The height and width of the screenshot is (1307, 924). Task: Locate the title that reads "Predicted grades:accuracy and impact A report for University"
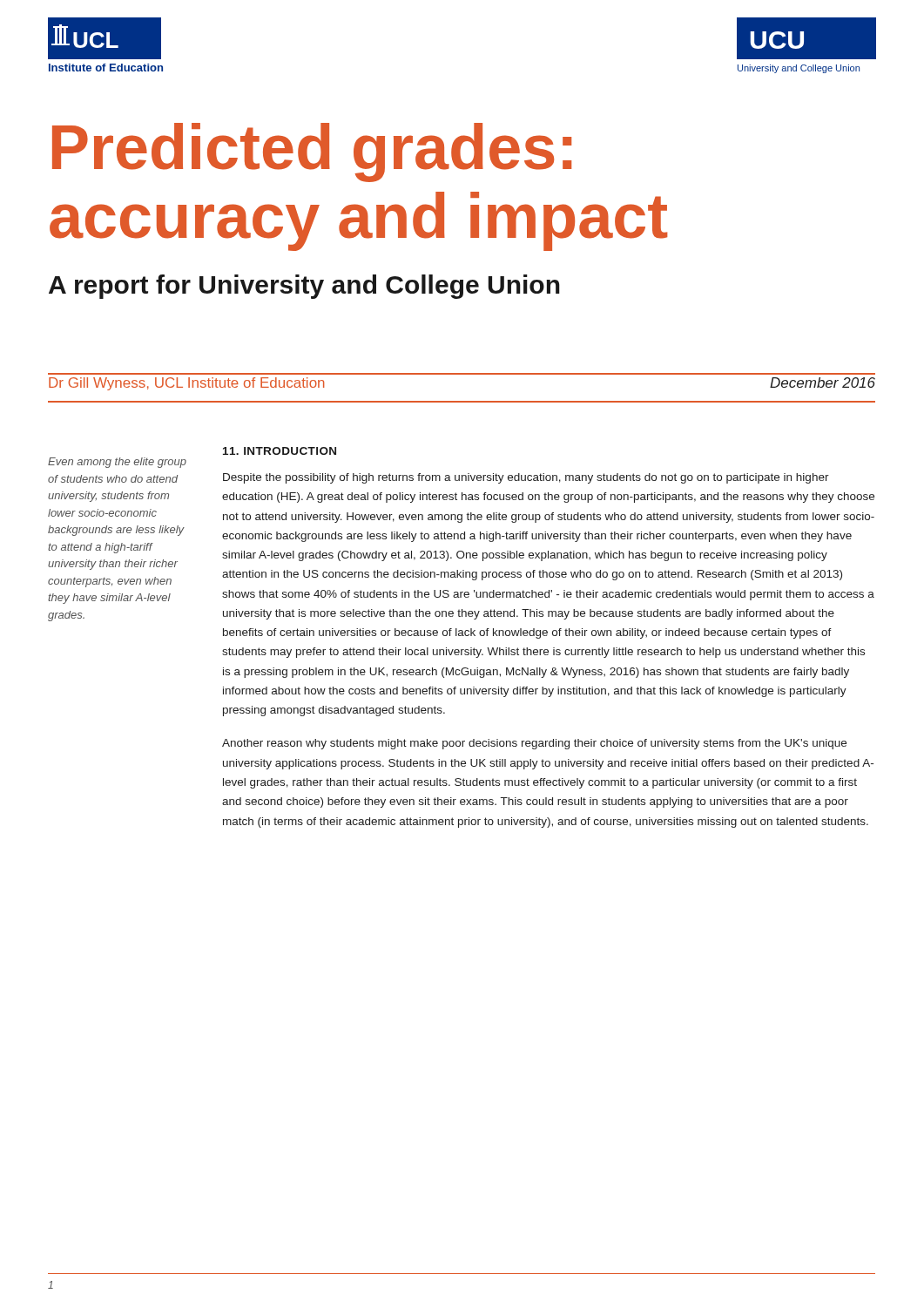(462, 207)
